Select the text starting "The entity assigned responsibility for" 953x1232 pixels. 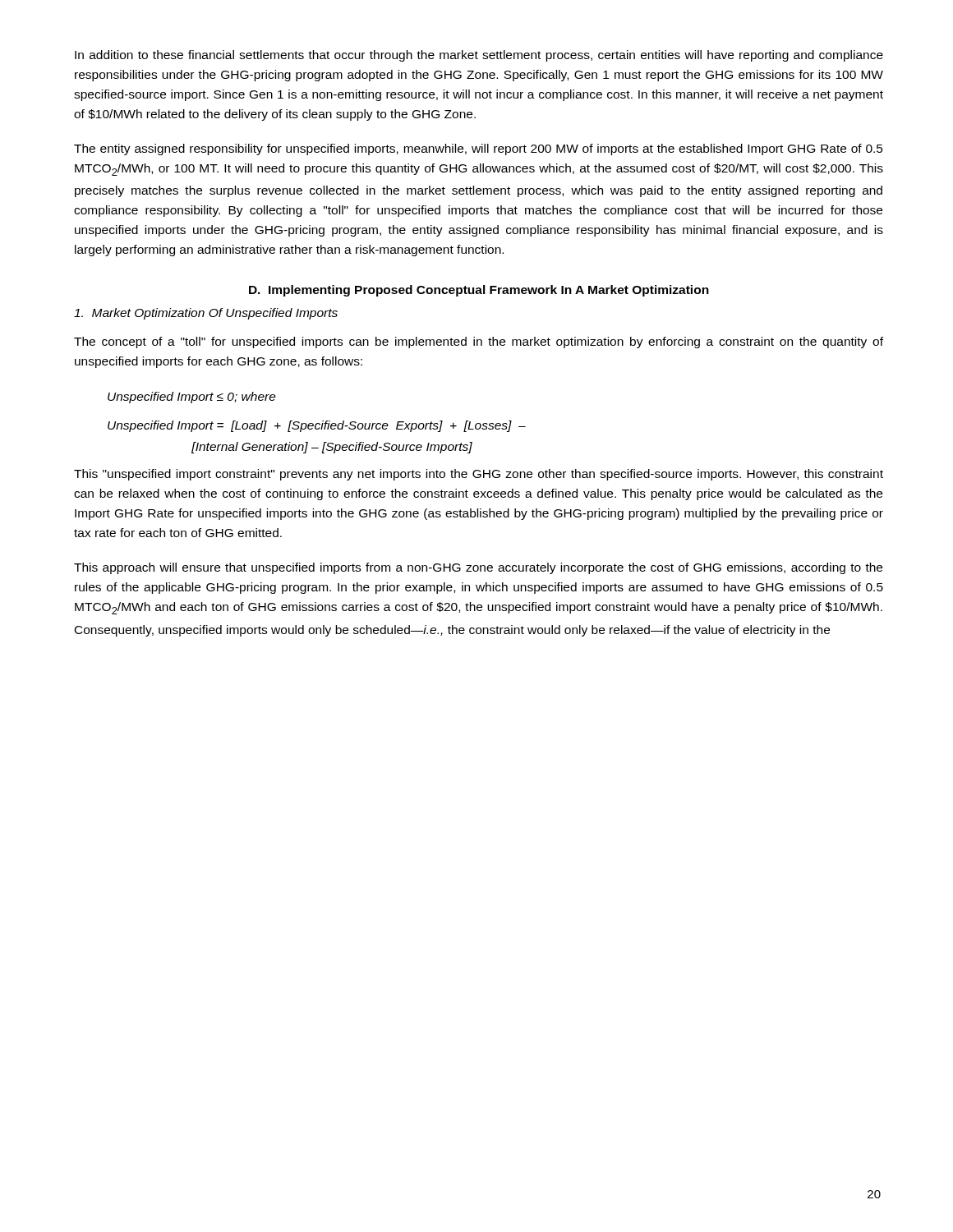[479, 199]
